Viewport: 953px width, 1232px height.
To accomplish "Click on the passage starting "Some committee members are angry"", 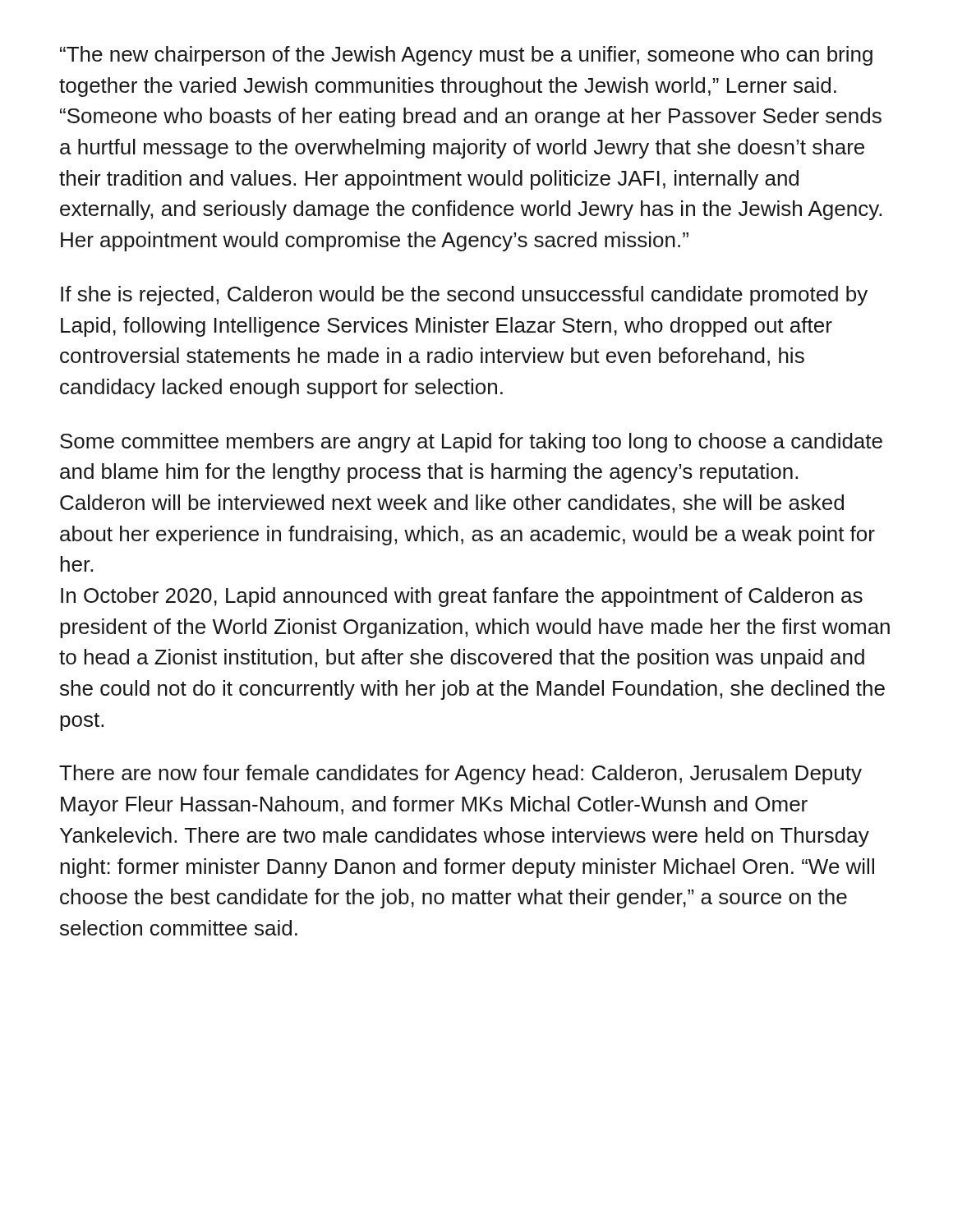I will coord(471,456).
